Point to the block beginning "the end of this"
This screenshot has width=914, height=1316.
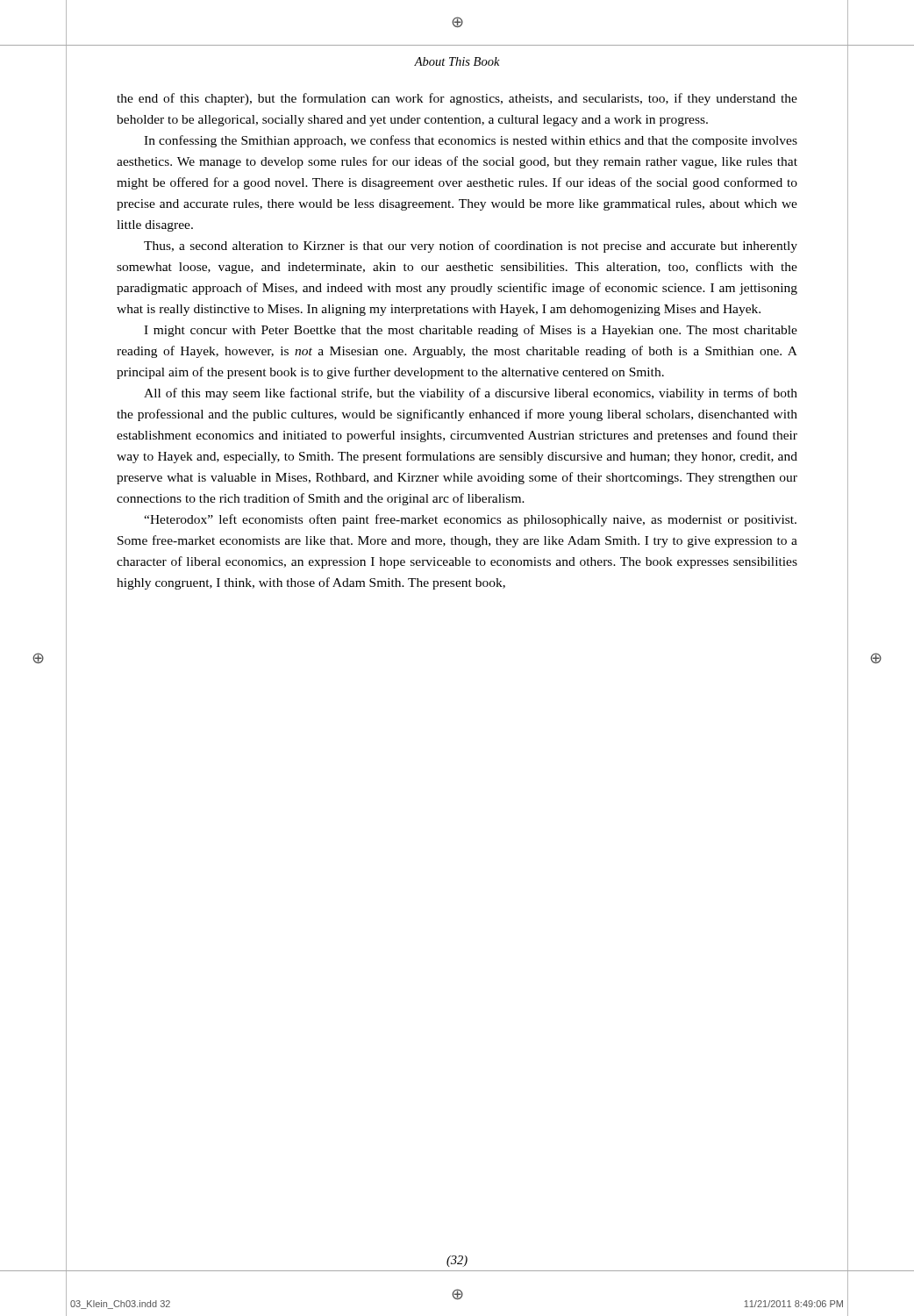[457, 341]
